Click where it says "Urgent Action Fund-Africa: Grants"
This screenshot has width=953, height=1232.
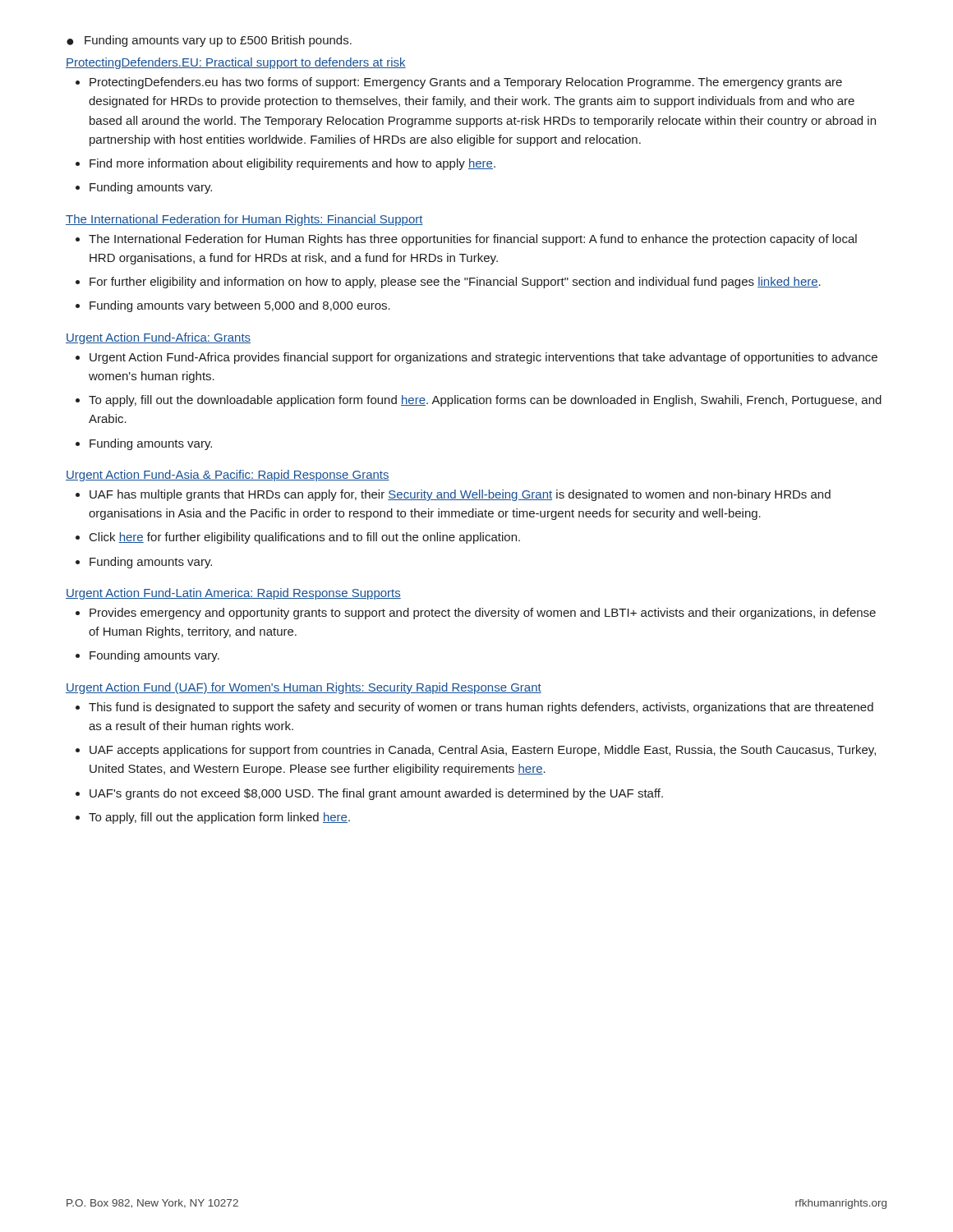pyautogui.click(x=158, y=338)
